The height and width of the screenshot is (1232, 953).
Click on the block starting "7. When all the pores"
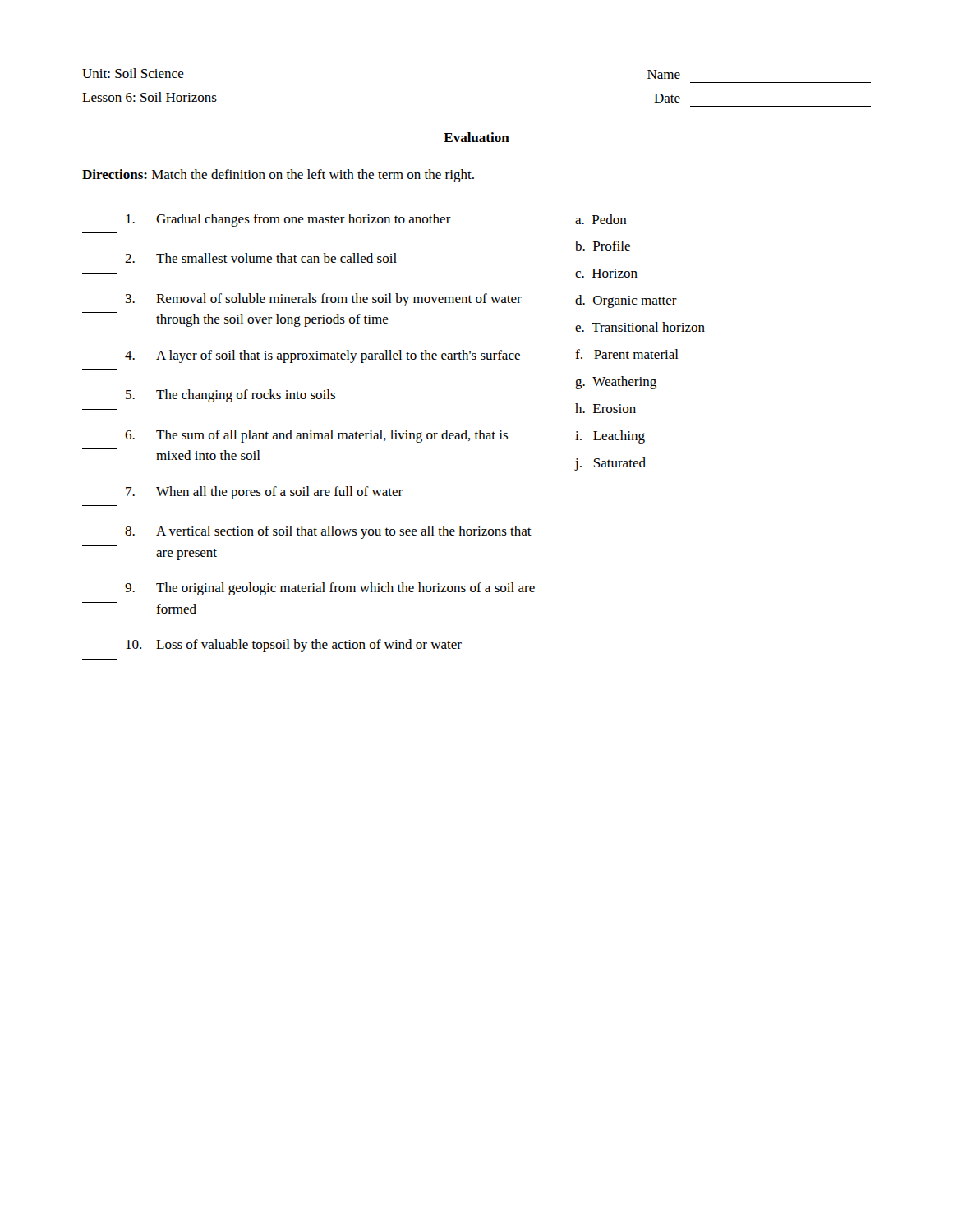pyautogui.click(x=312, y=493)
